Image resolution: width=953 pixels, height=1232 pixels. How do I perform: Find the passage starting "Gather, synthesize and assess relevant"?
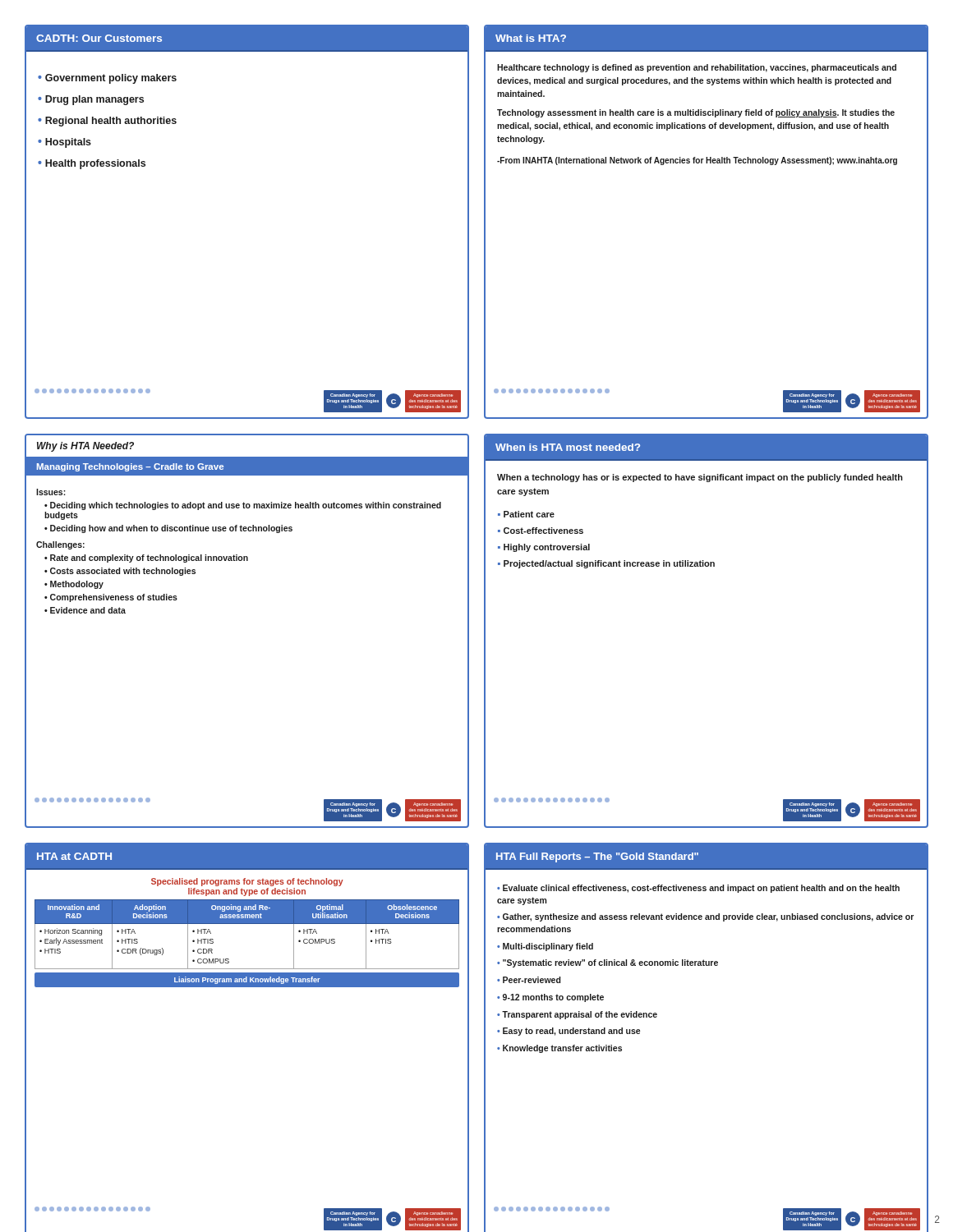(705, 923)
